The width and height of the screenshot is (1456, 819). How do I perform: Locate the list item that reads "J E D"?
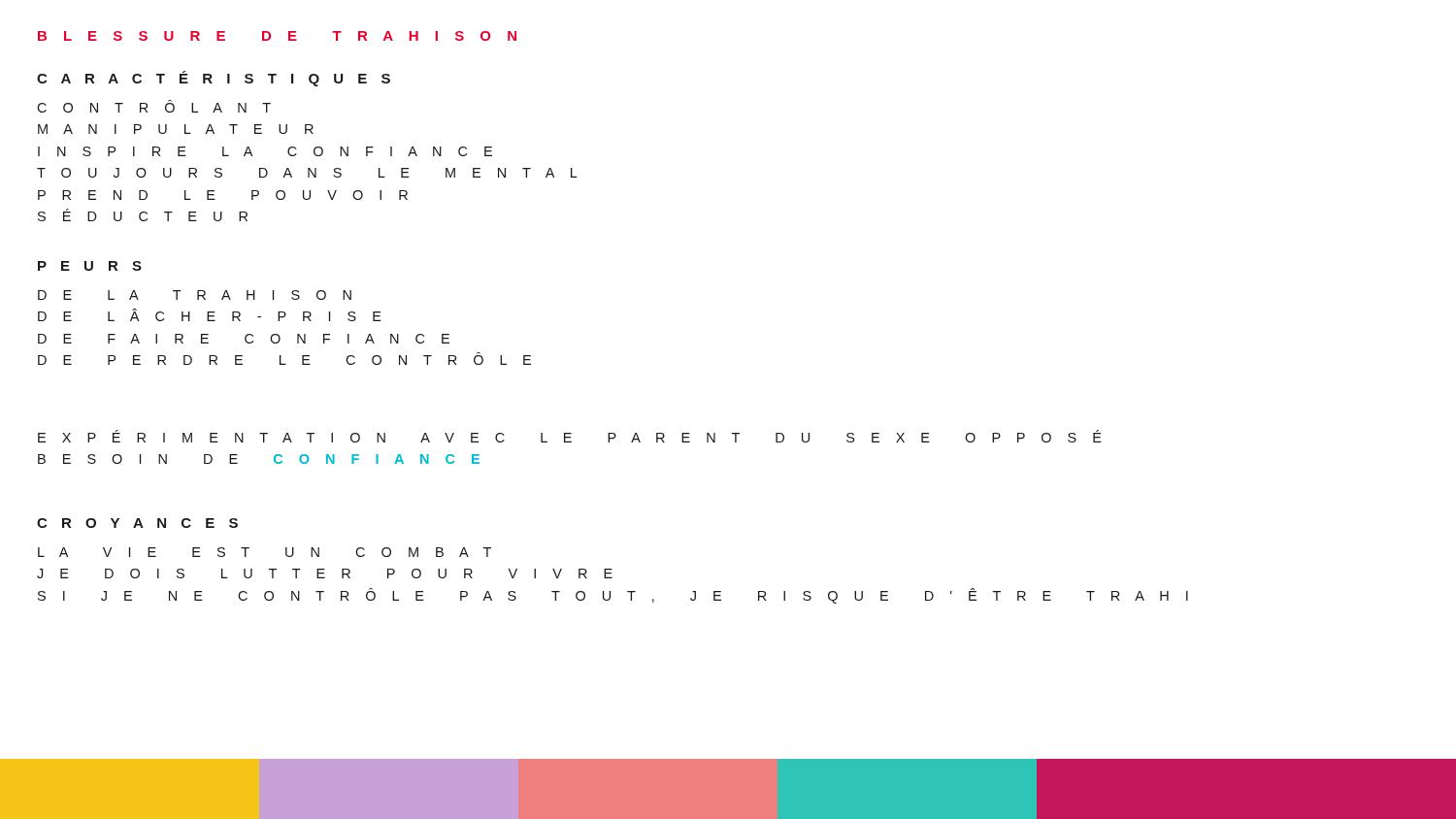click(328, 574)
